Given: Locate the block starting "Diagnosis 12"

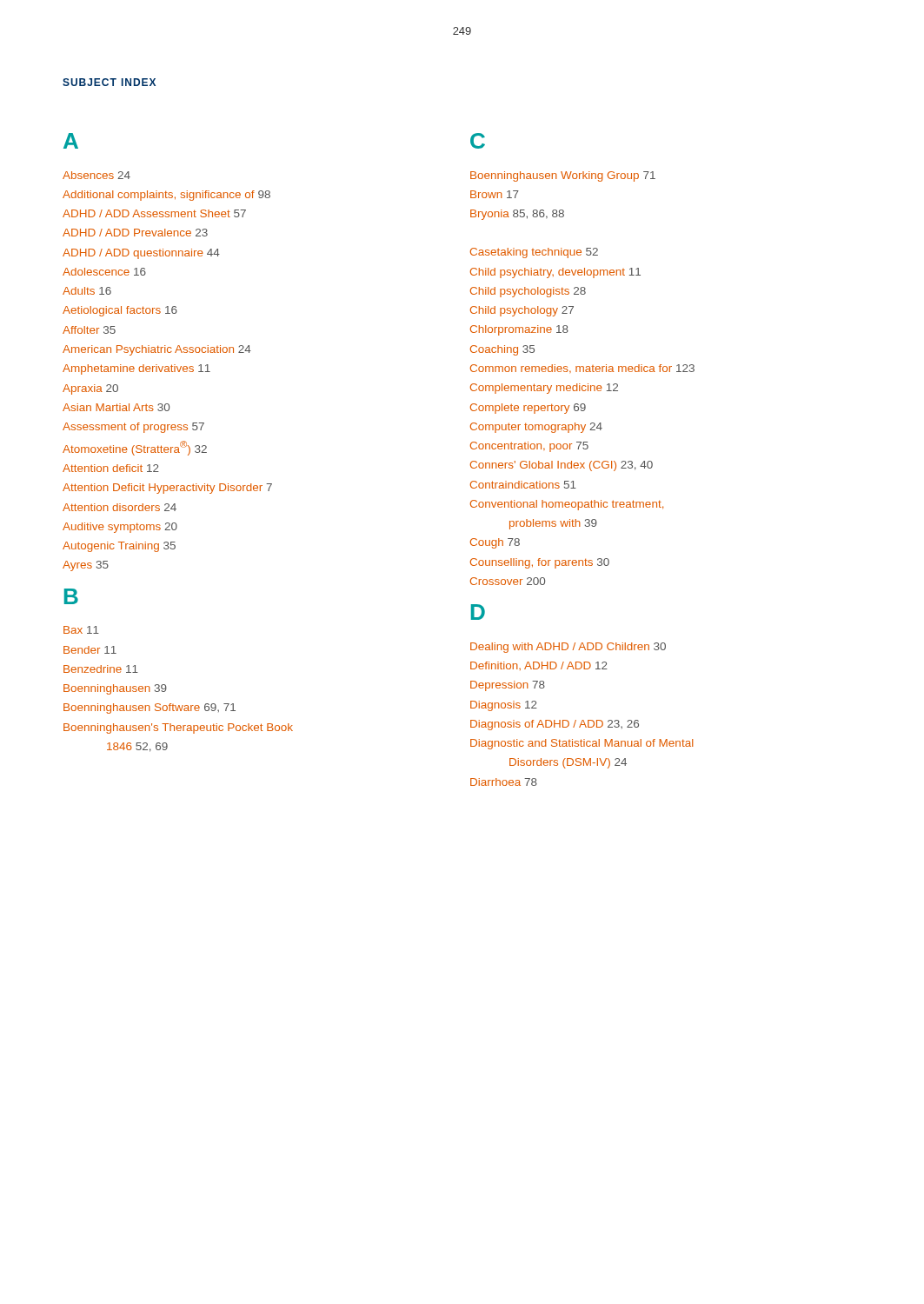Looking at the screenshot, I should (503, 704).
